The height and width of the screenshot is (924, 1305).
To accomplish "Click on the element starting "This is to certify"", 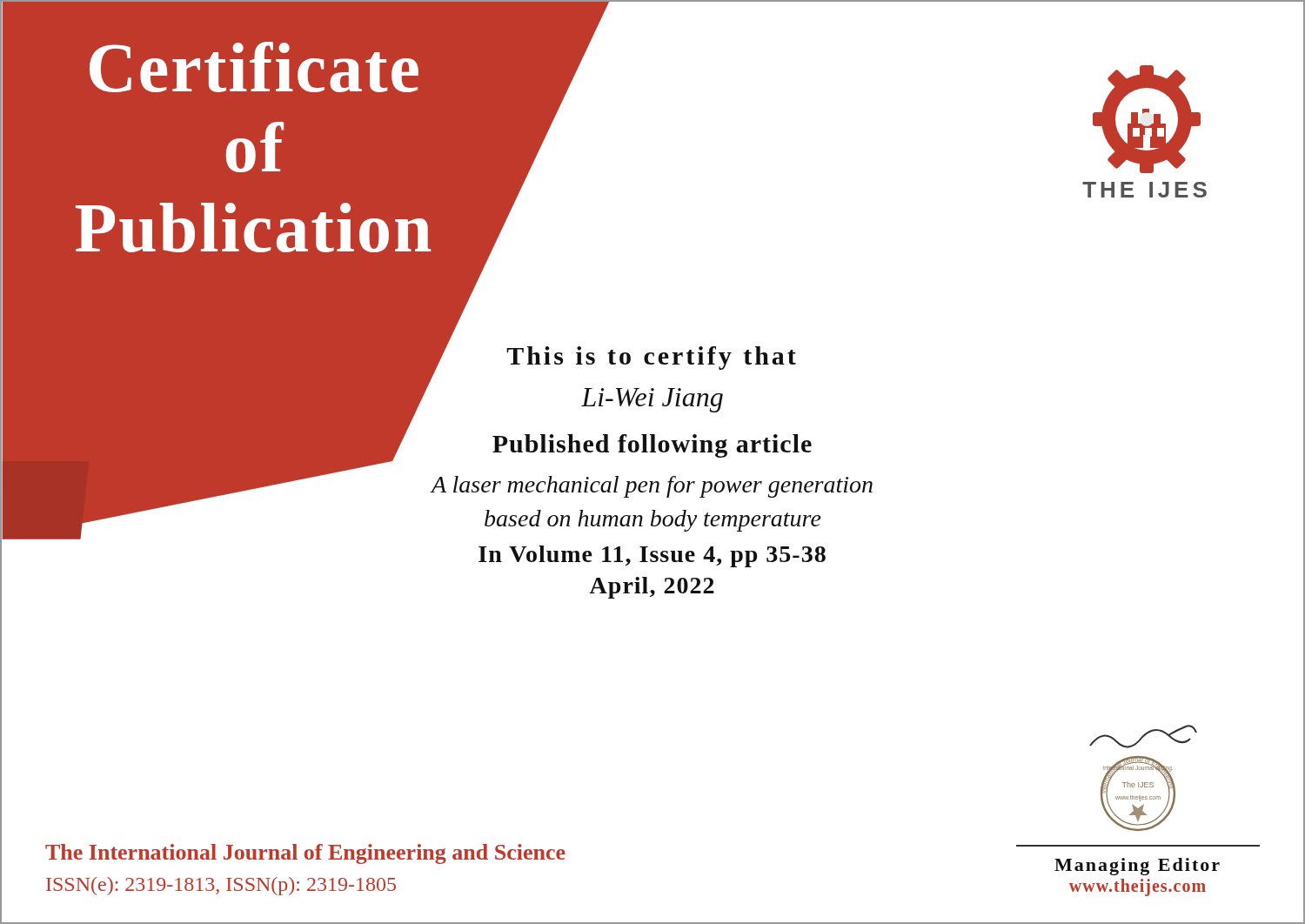I will [x=652, y=355].
